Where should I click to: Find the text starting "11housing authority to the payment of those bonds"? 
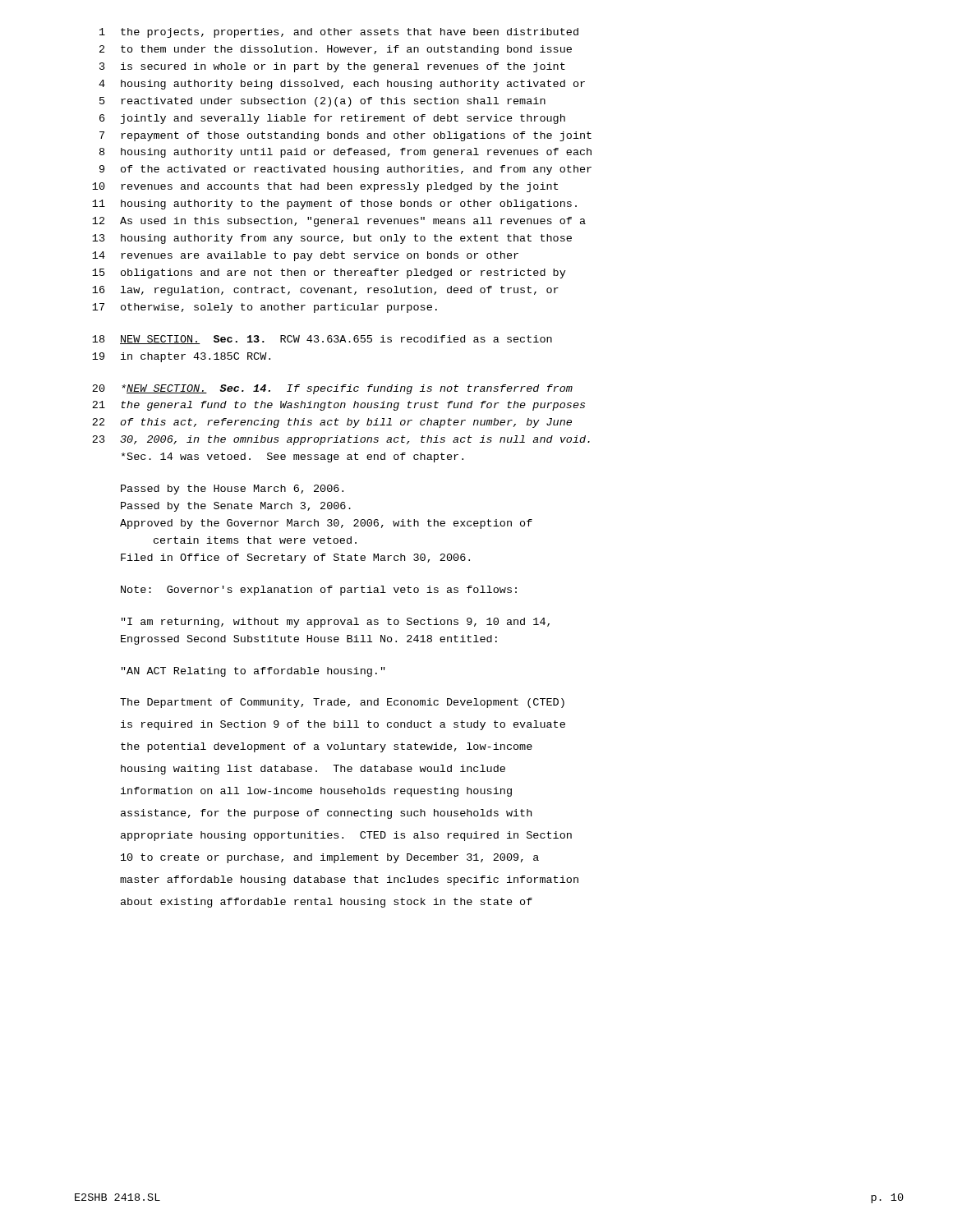[476, 205]
